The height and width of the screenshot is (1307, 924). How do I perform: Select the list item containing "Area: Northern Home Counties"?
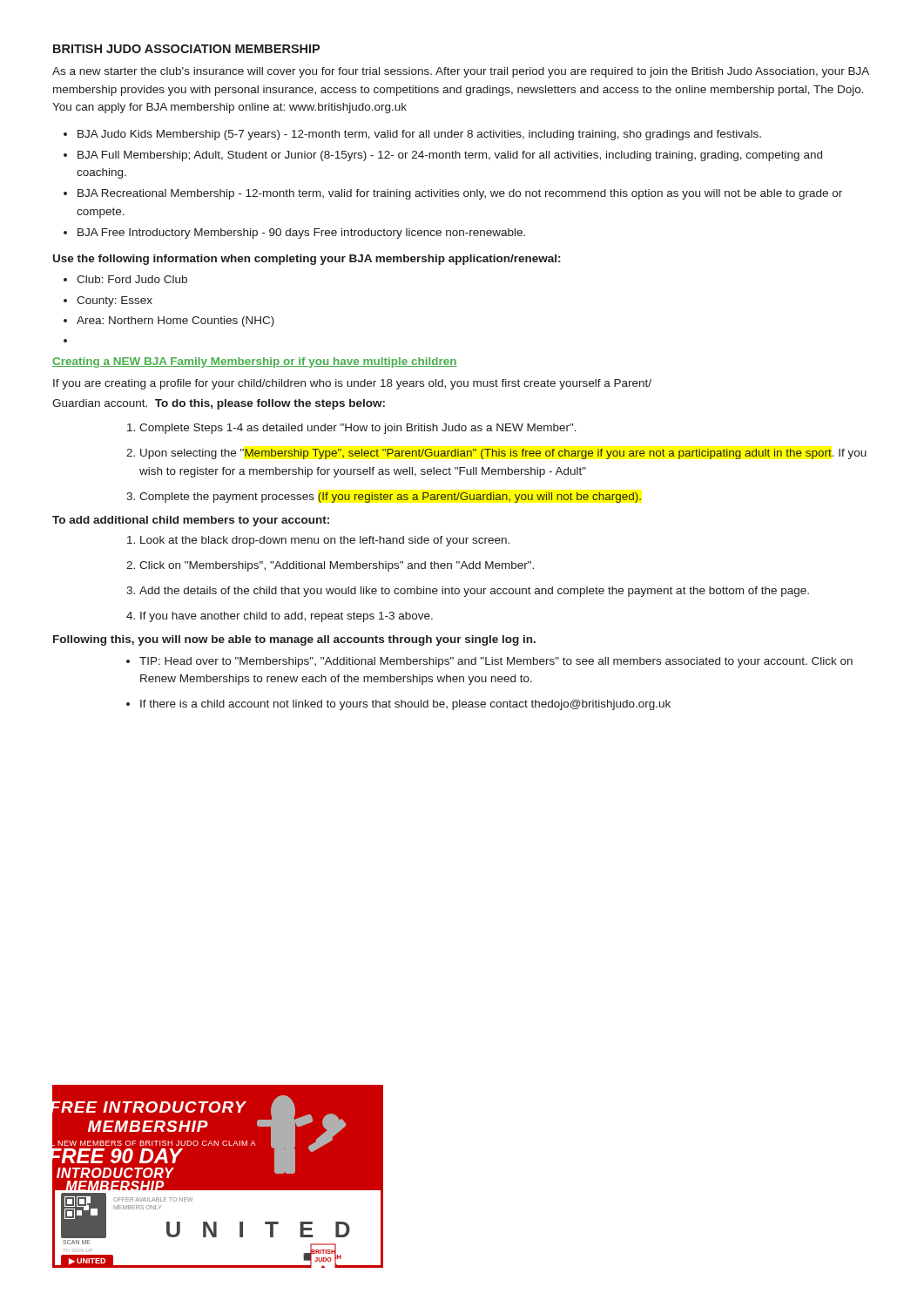tap(176, 320)
